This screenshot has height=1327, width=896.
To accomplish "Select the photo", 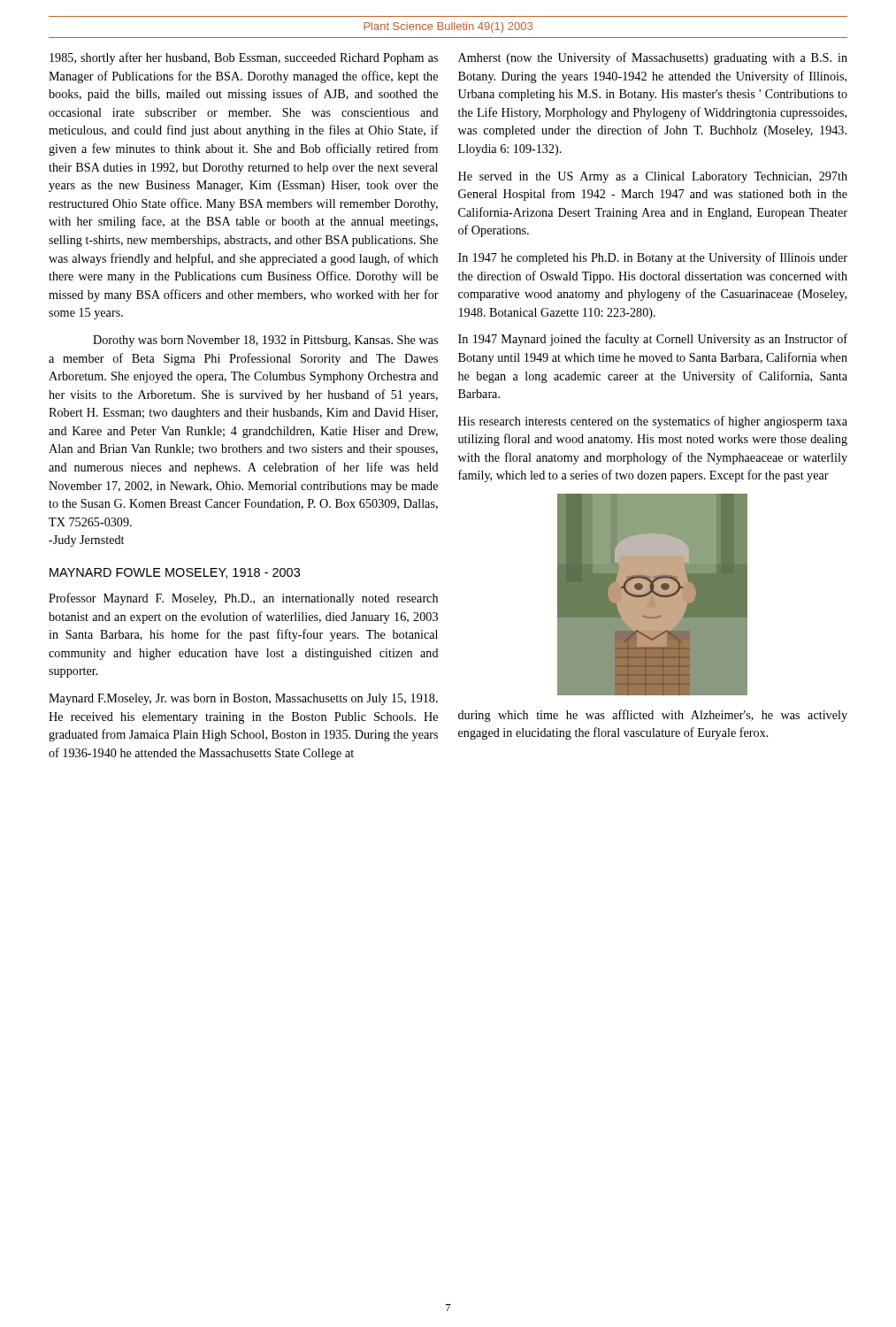I will pos(653,597).
